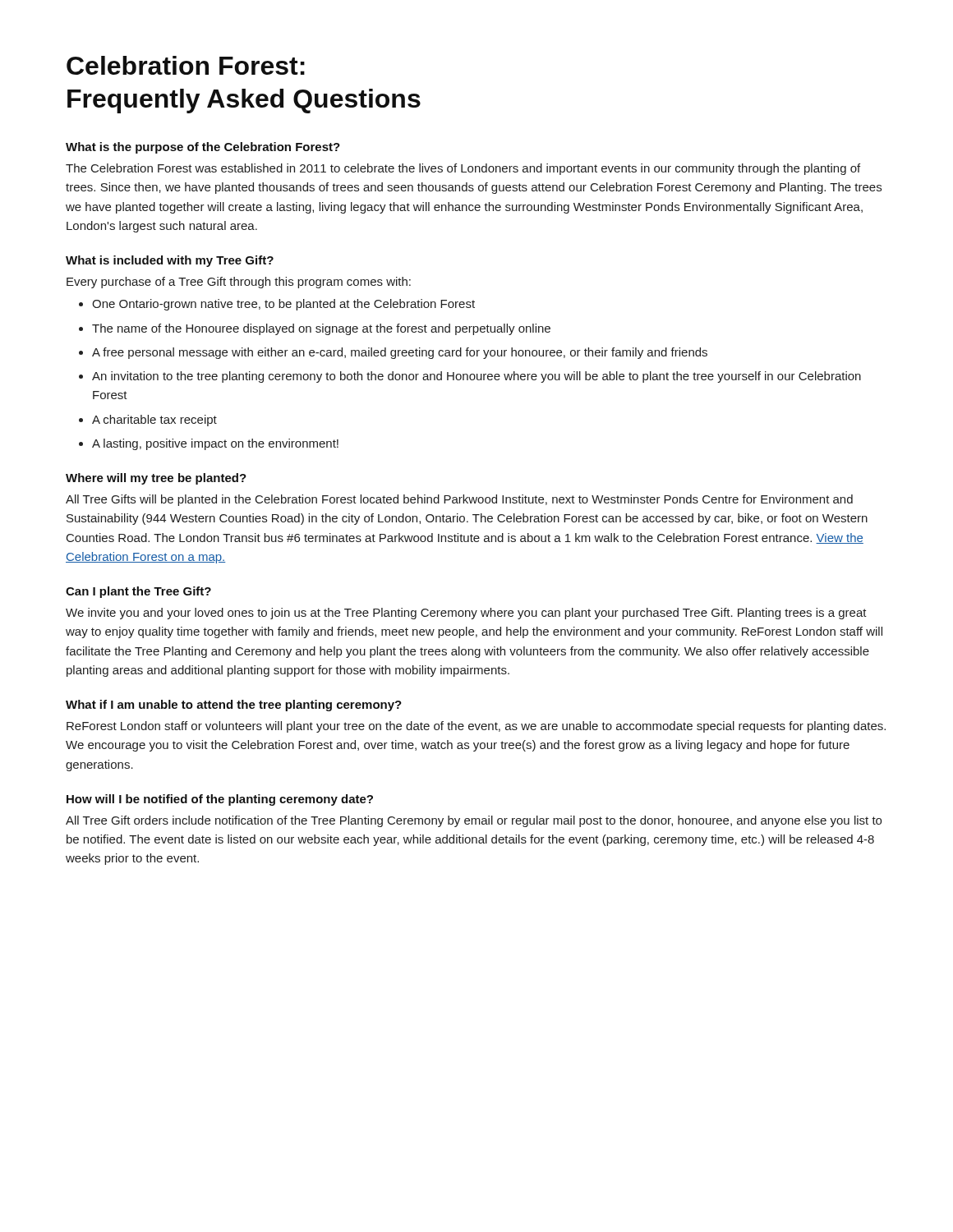Click on the list item with the text "The name of the Honouree displayed on signage"
Screen dimensions: 1232x953
coord(490,328)
